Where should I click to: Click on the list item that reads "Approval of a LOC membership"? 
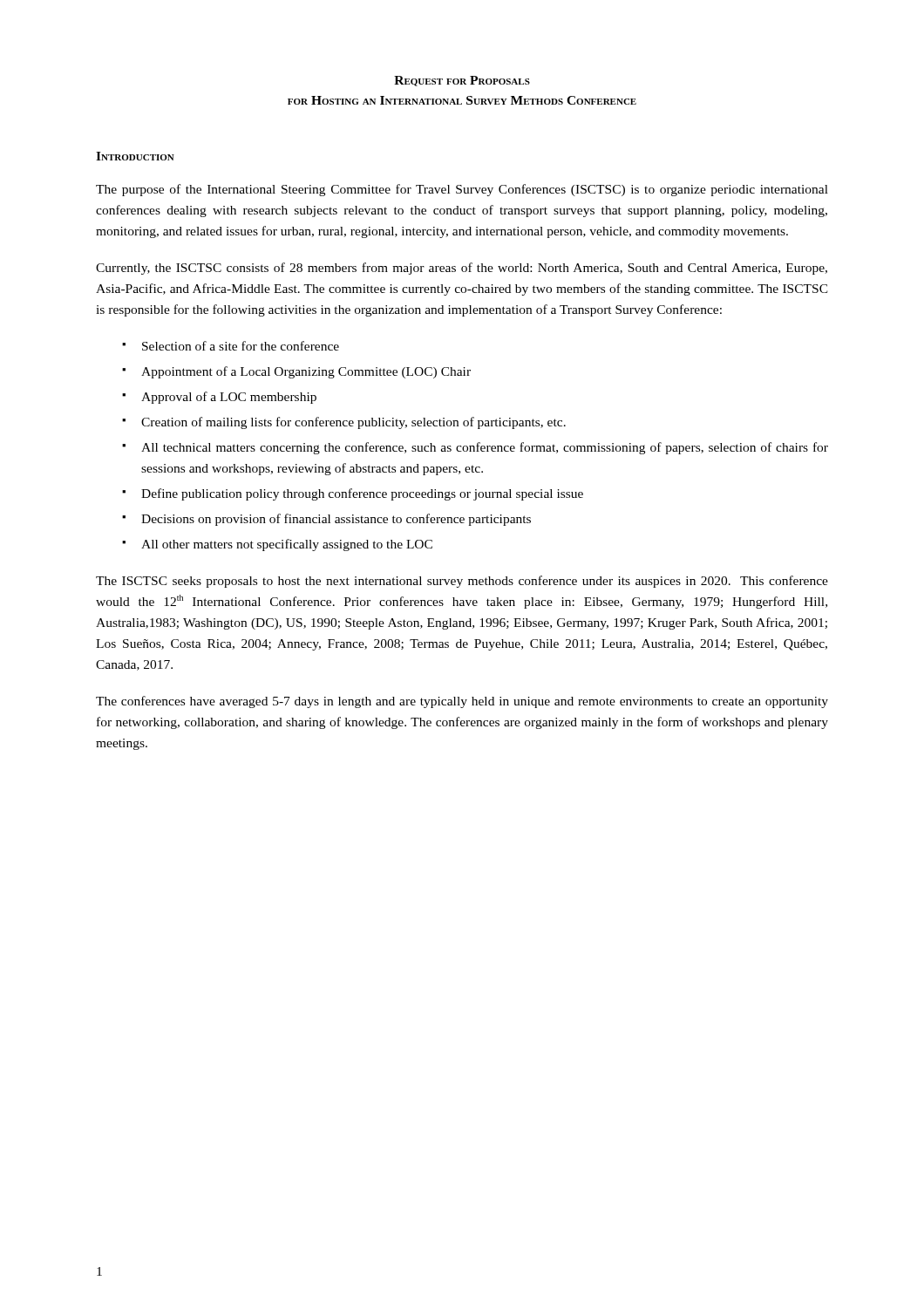(229, 396)
